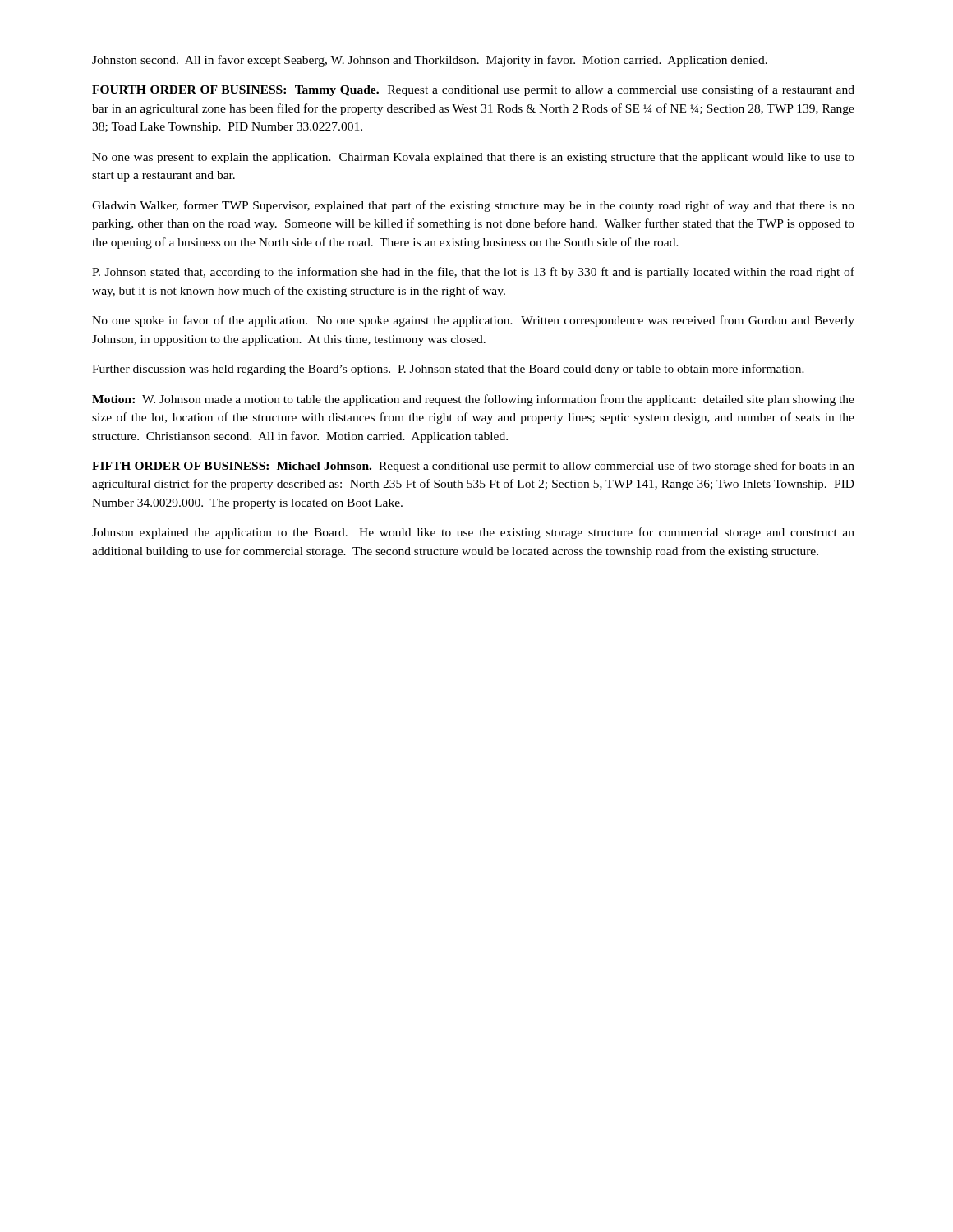Screen dimensions: 1232x953
Task: Point to the block beginning "Motion: W. Johnson made a"
Action: point(473,417)
